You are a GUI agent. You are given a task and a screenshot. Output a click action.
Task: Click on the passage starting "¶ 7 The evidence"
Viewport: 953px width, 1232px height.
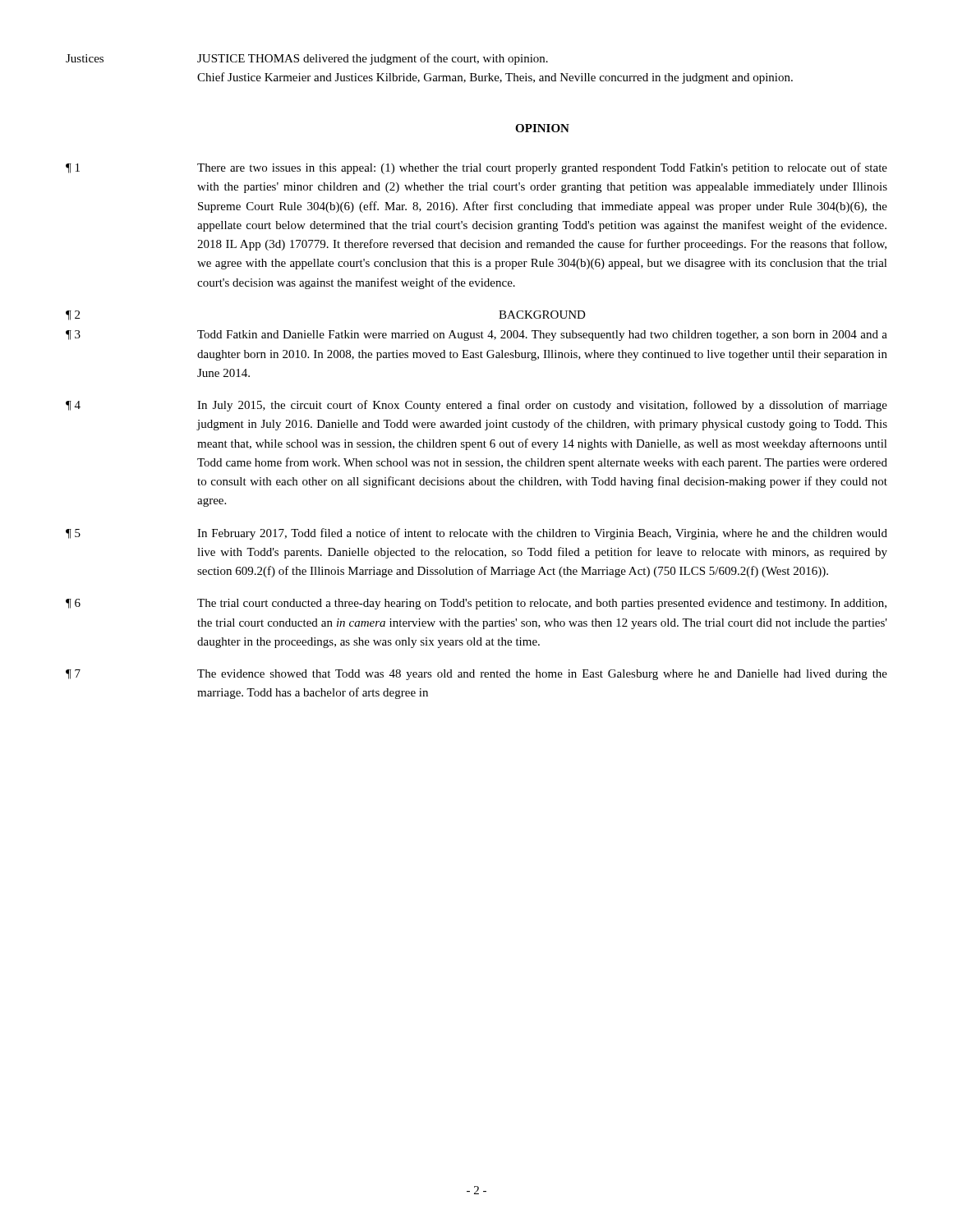tap(476, 684)
